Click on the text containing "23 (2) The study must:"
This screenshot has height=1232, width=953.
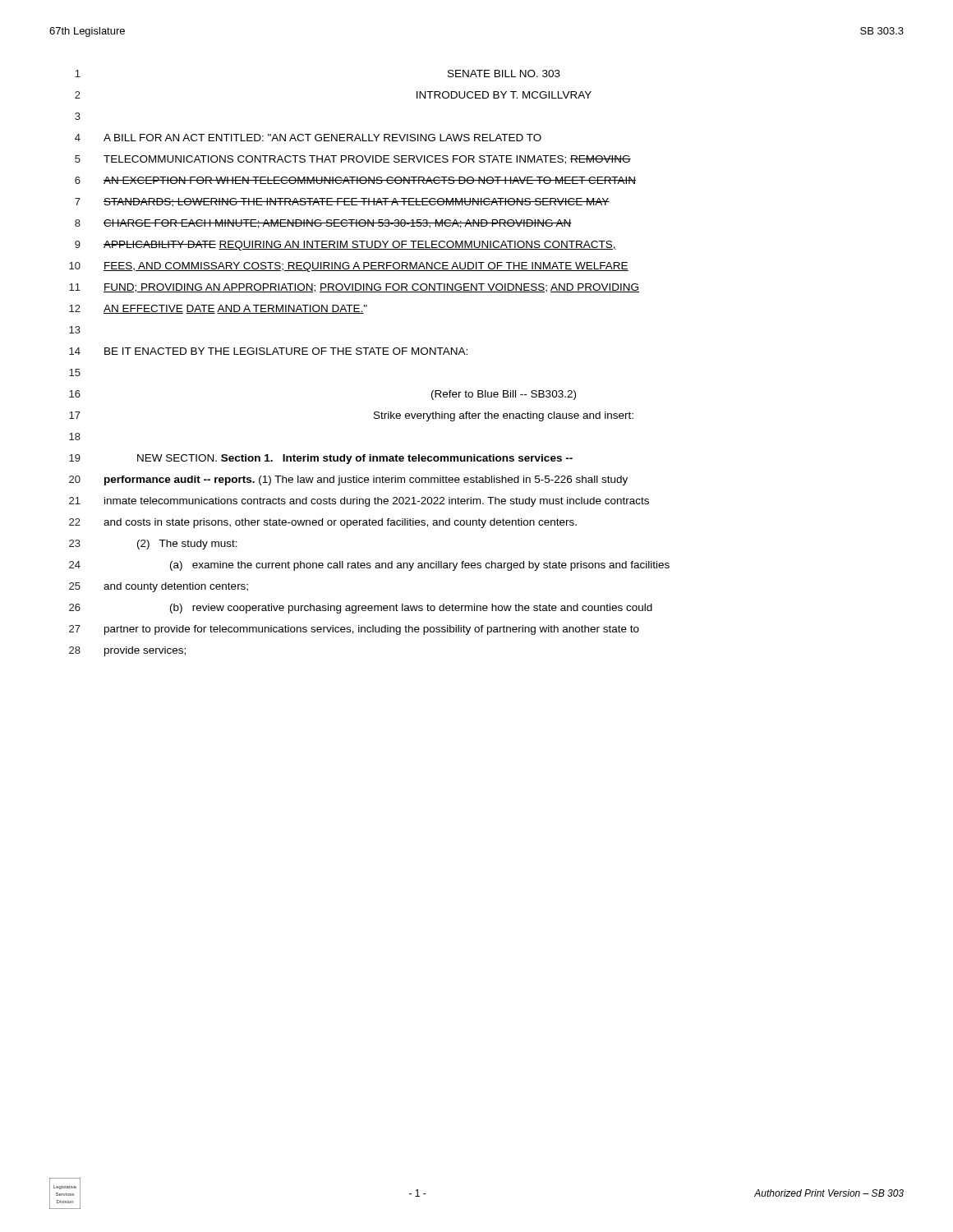pos(78,544)
